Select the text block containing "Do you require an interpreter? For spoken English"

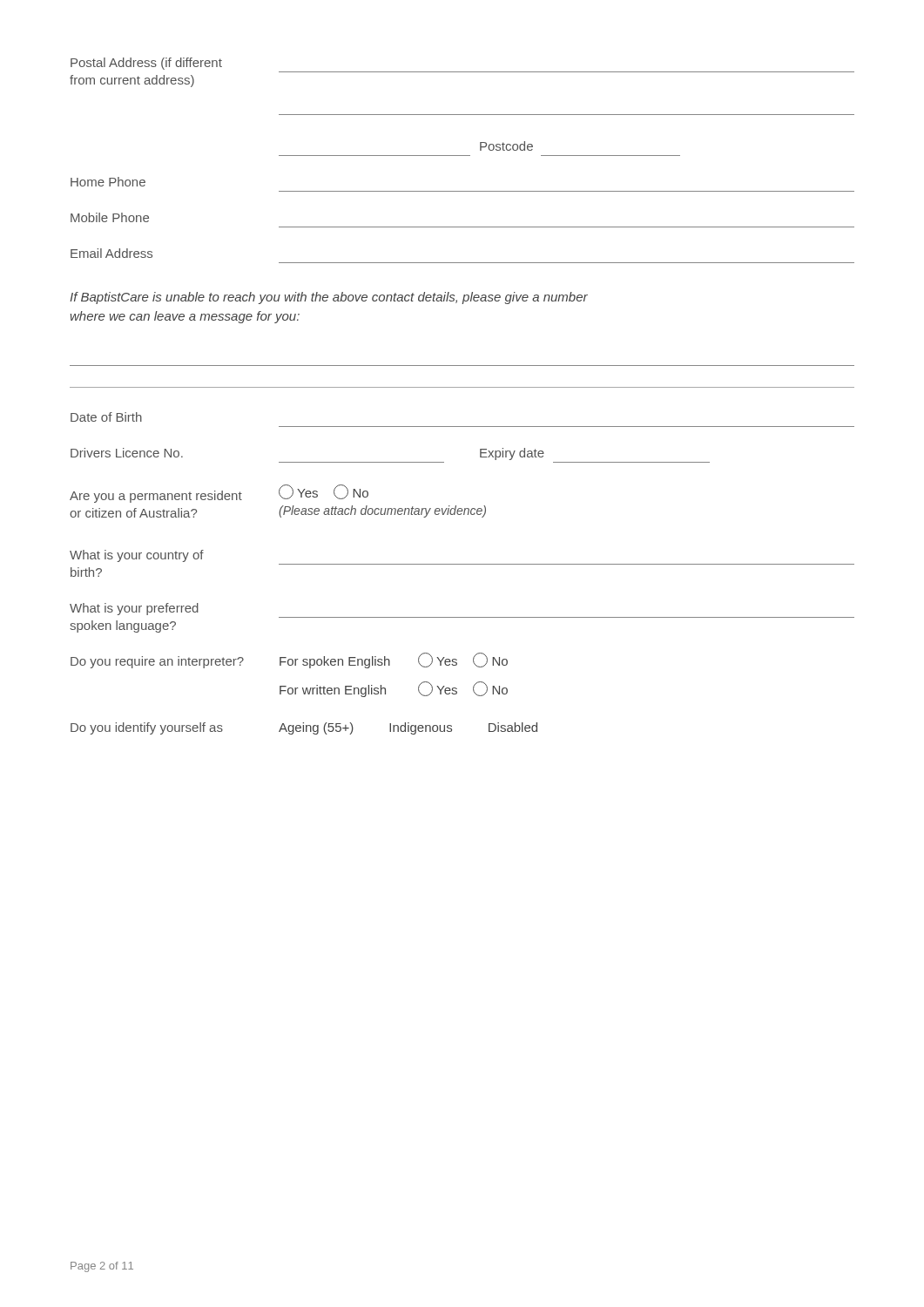297,661
